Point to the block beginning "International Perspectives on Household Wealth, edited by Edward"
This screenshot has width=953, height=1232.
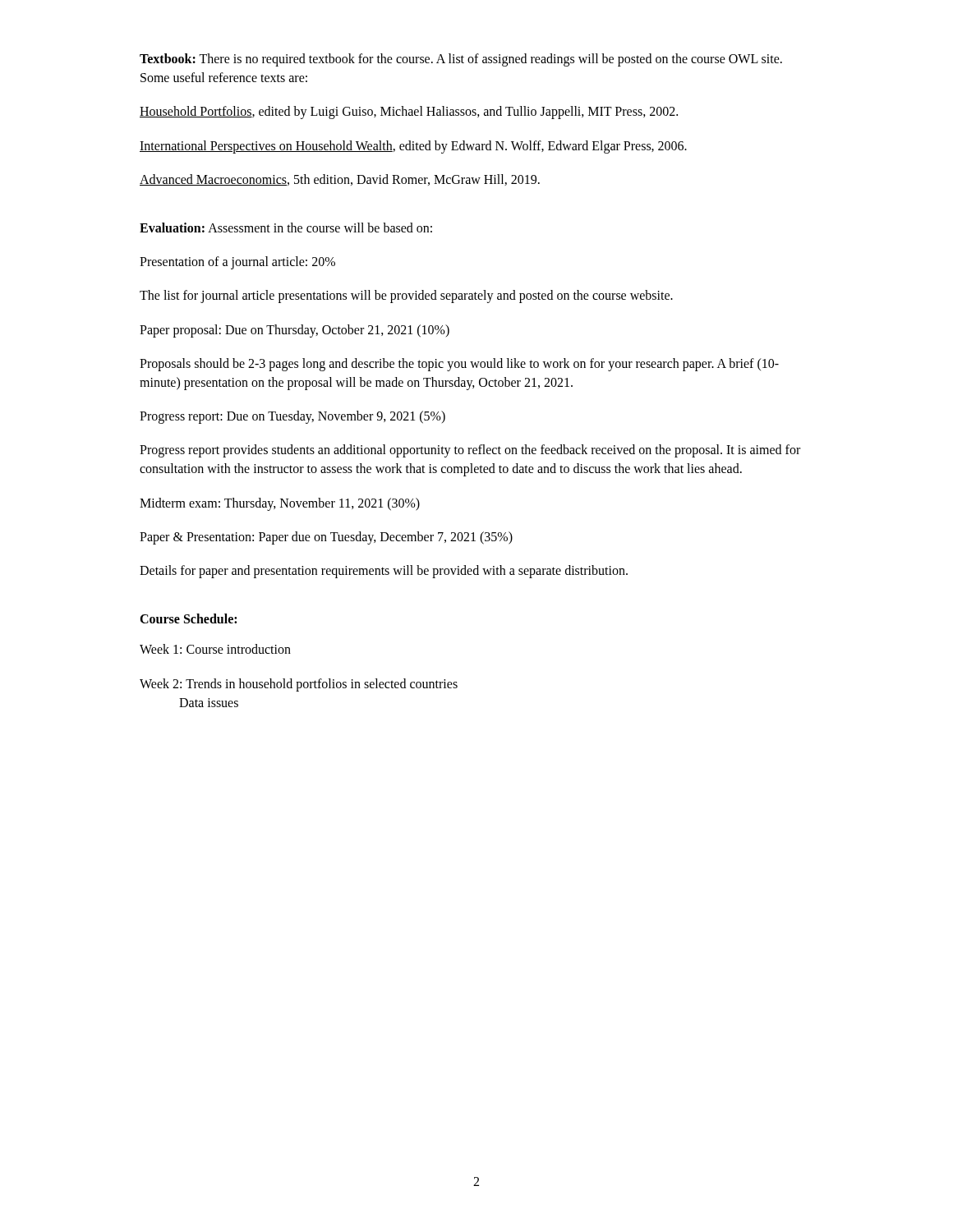coord(476,145)
